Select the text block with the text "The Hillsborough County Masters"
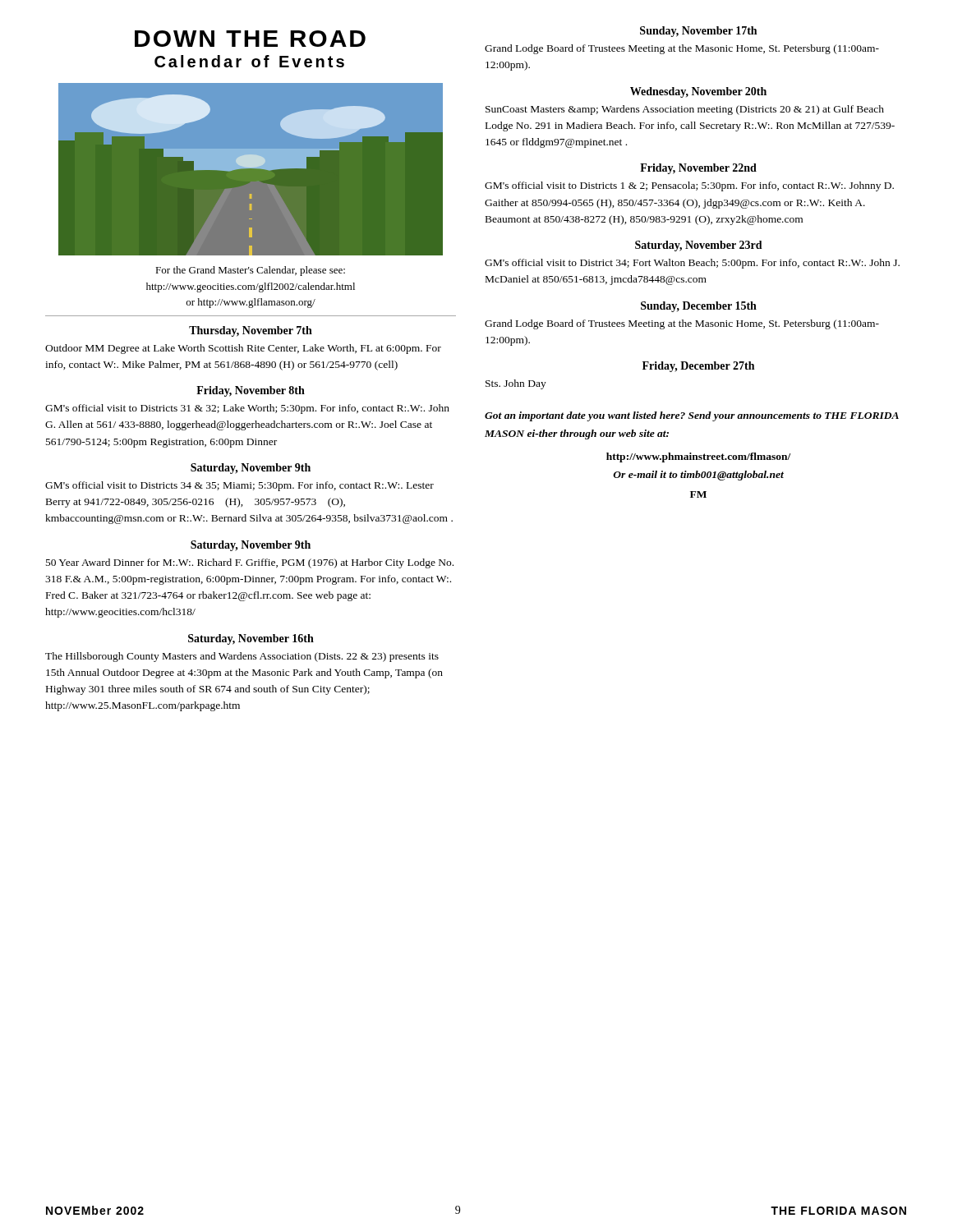Viewport: 953px width, 1232px height. [x=244, y=680]
